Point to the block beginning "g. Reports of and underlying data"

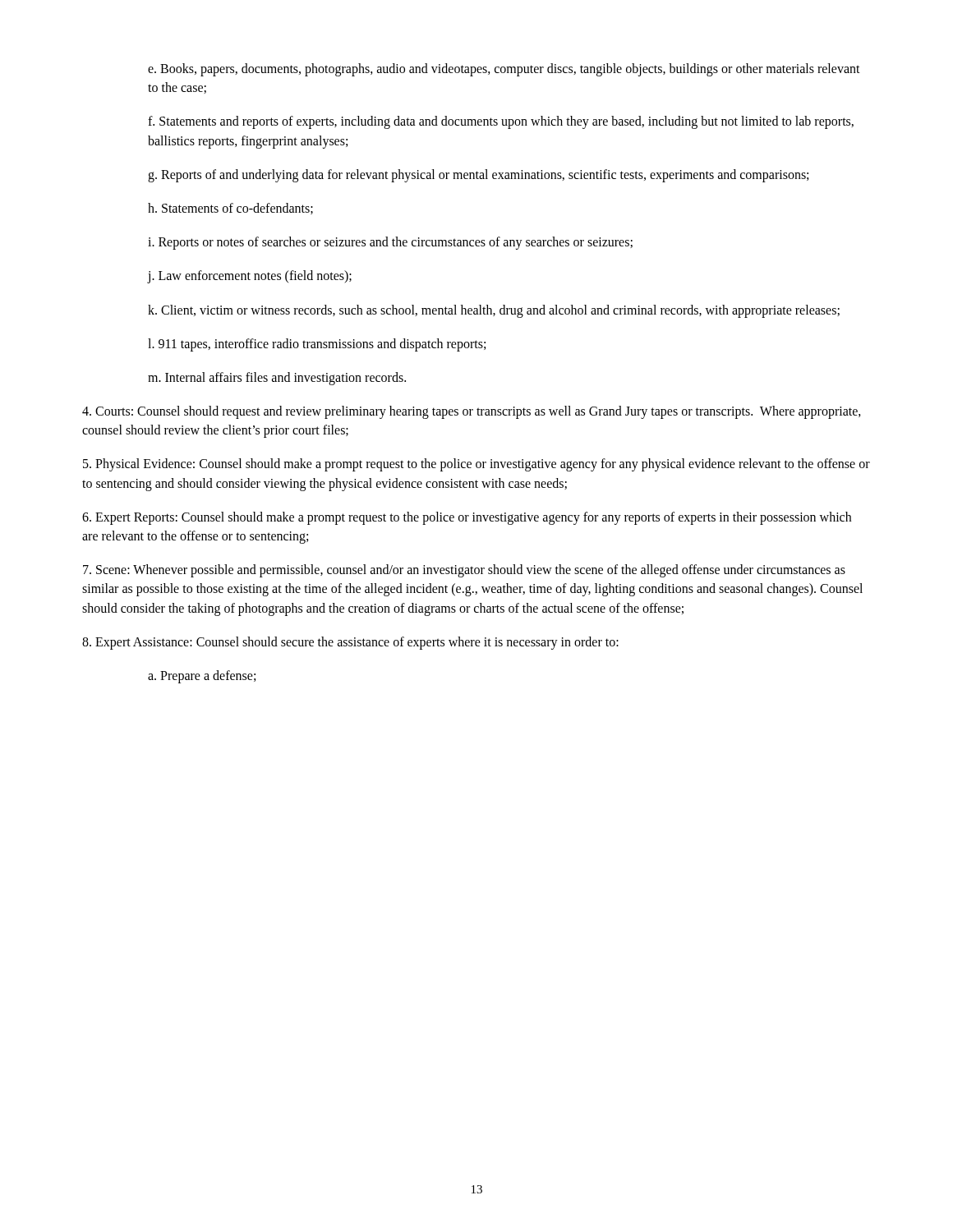pos(479,174)
